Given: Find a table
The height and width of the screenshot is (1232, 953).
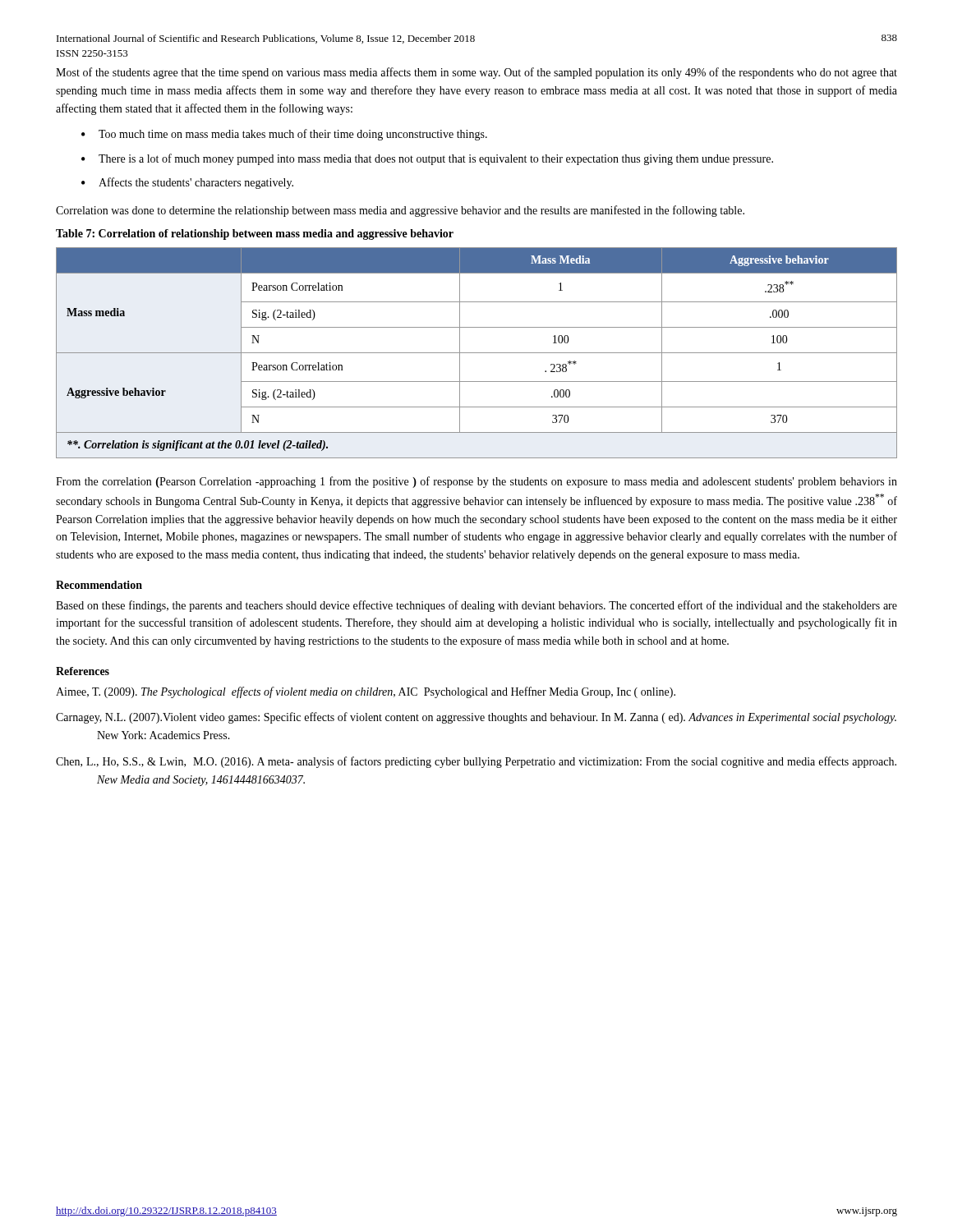Looking at the screenshot, I should (x=476, y=353).
